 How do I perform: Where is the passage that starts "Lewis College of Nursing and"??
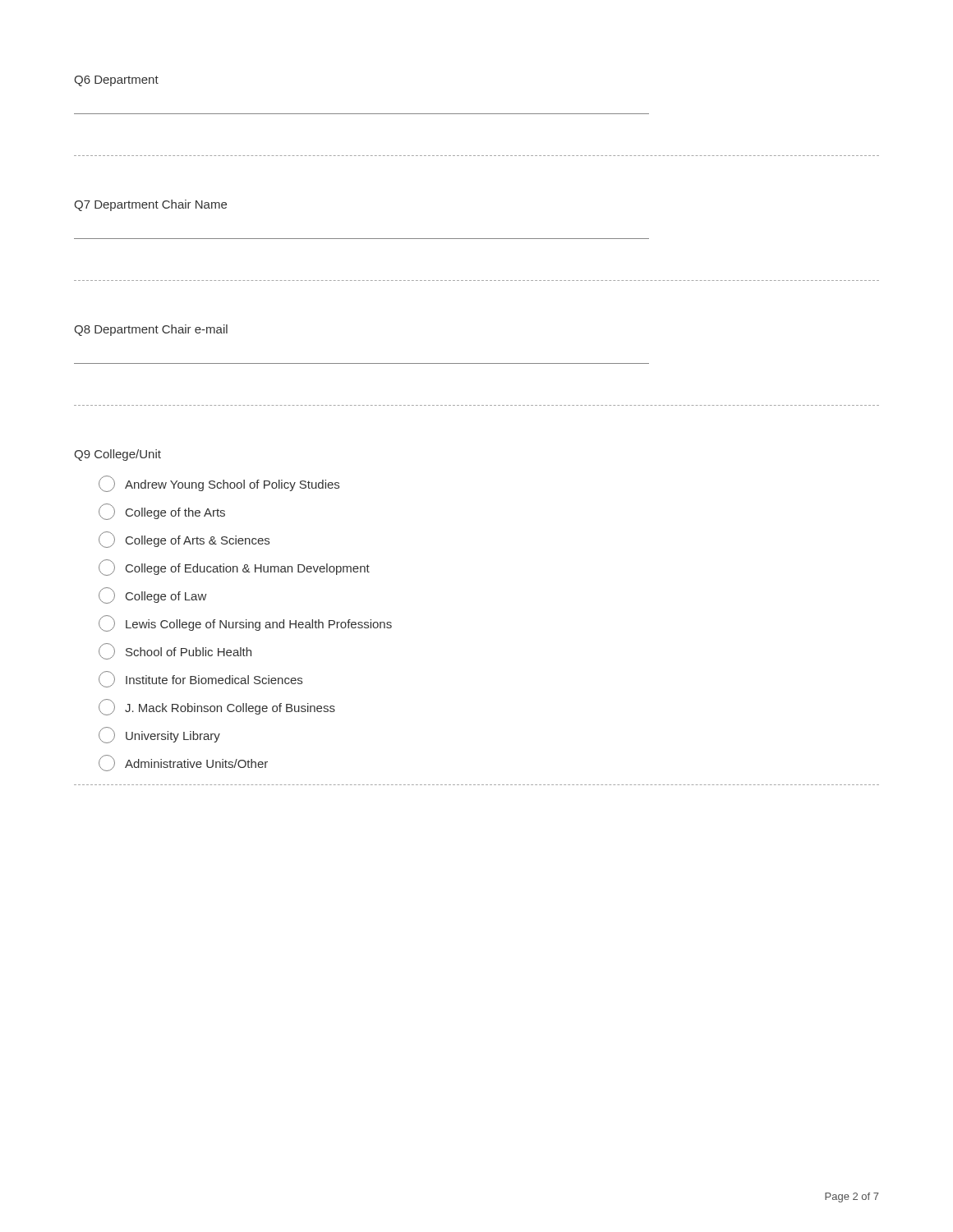[x=245, y=623]
